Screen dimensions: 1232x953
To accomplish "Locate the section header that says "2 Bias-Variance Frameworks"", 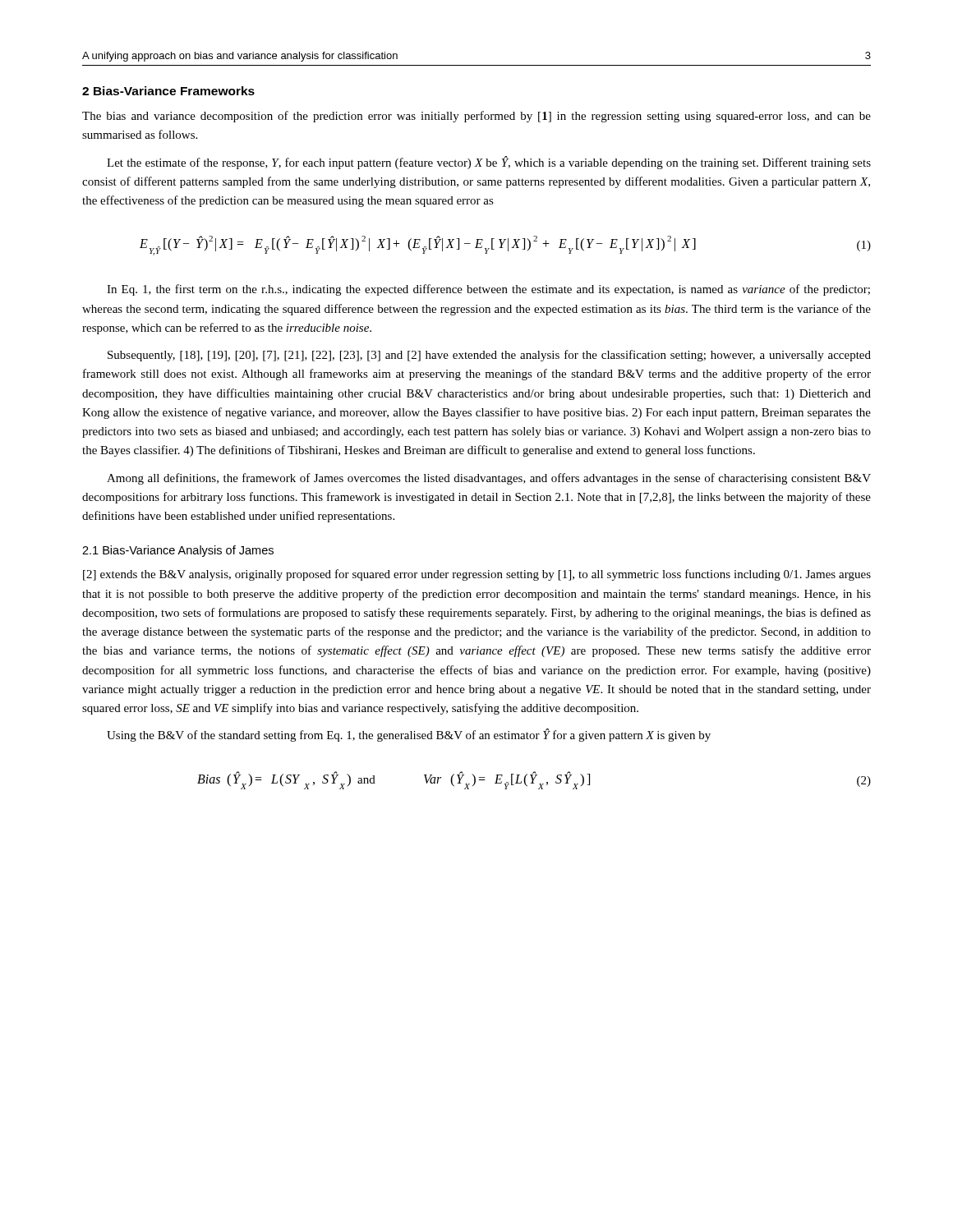I will coord(168,91).
